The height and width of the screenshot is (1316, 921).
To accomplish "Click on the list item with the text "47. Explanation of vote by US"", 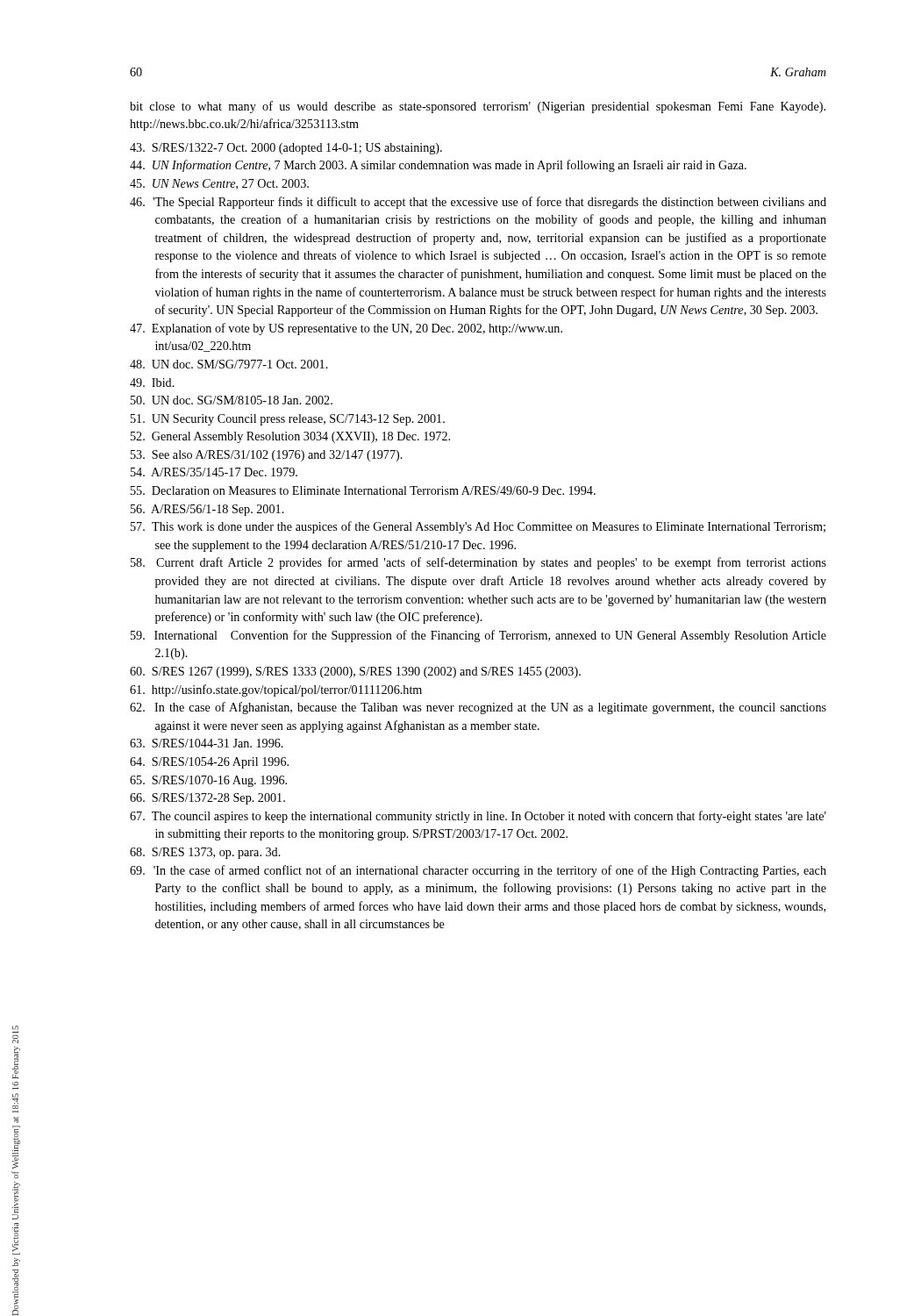I will click(x=346, y=337).
